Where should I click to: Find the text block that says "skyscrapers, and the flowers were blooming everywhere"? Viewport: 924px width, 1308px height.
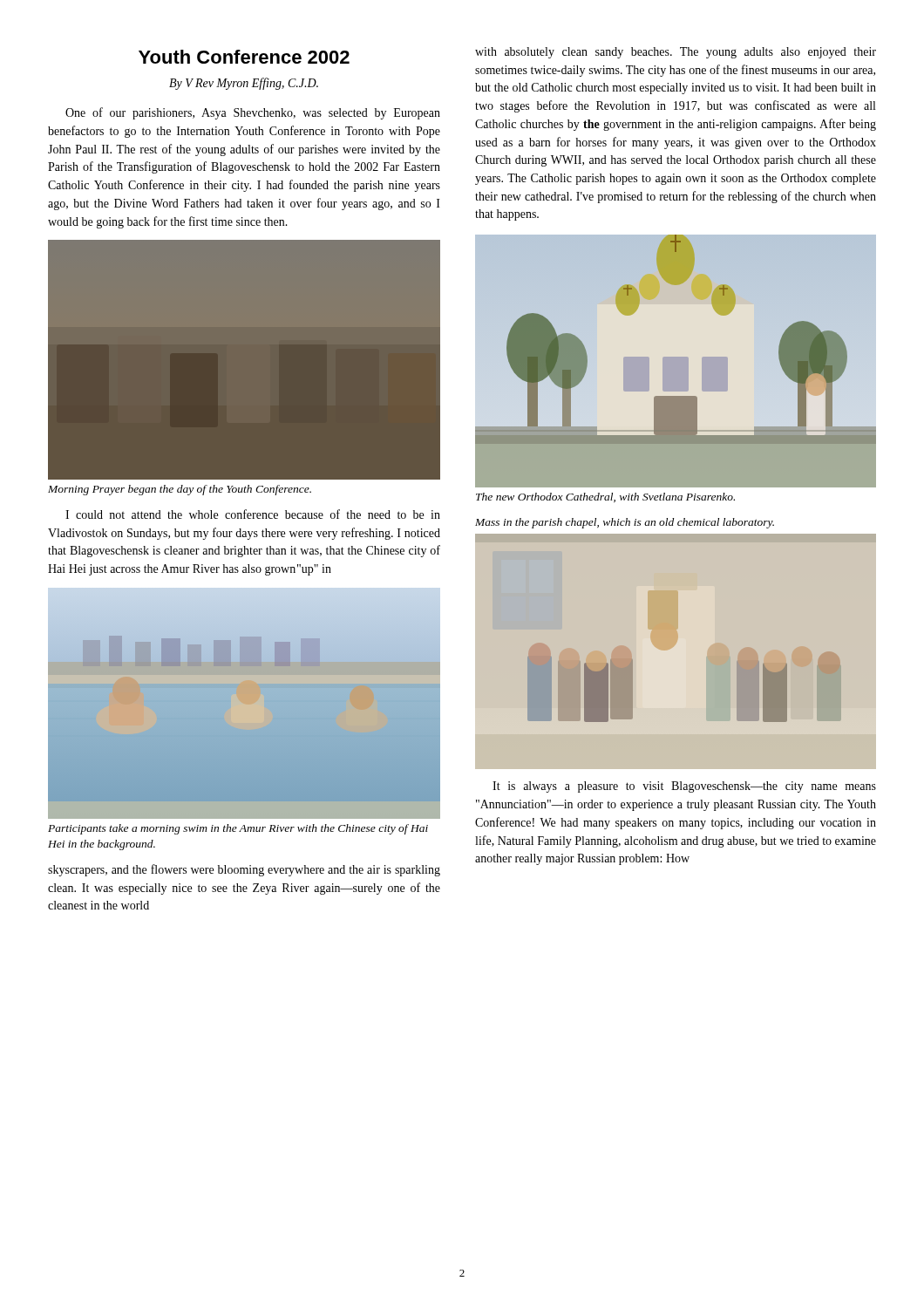click(244, 888)
